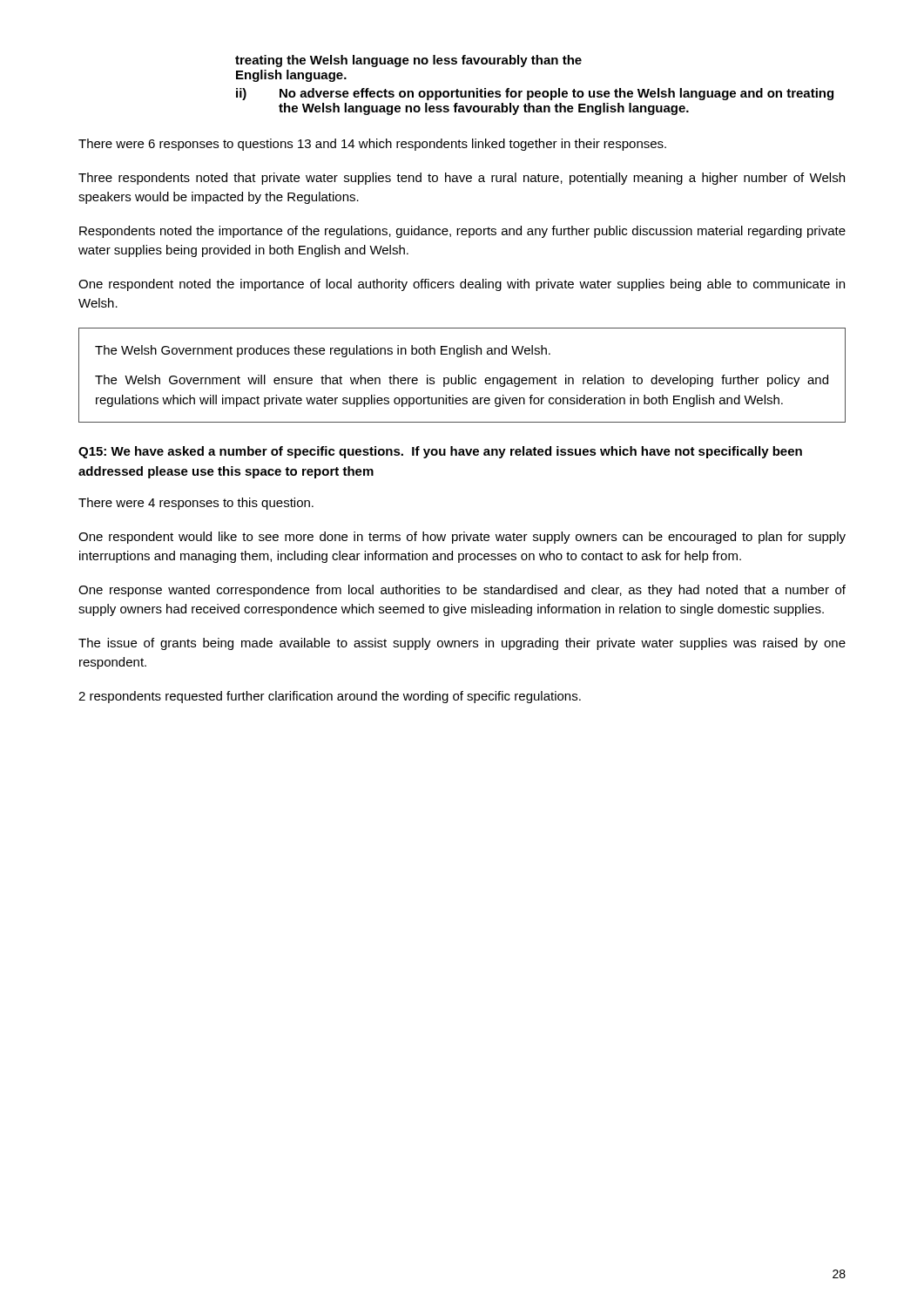Select the block starting "The issue of grants"

tap(462, 653)
